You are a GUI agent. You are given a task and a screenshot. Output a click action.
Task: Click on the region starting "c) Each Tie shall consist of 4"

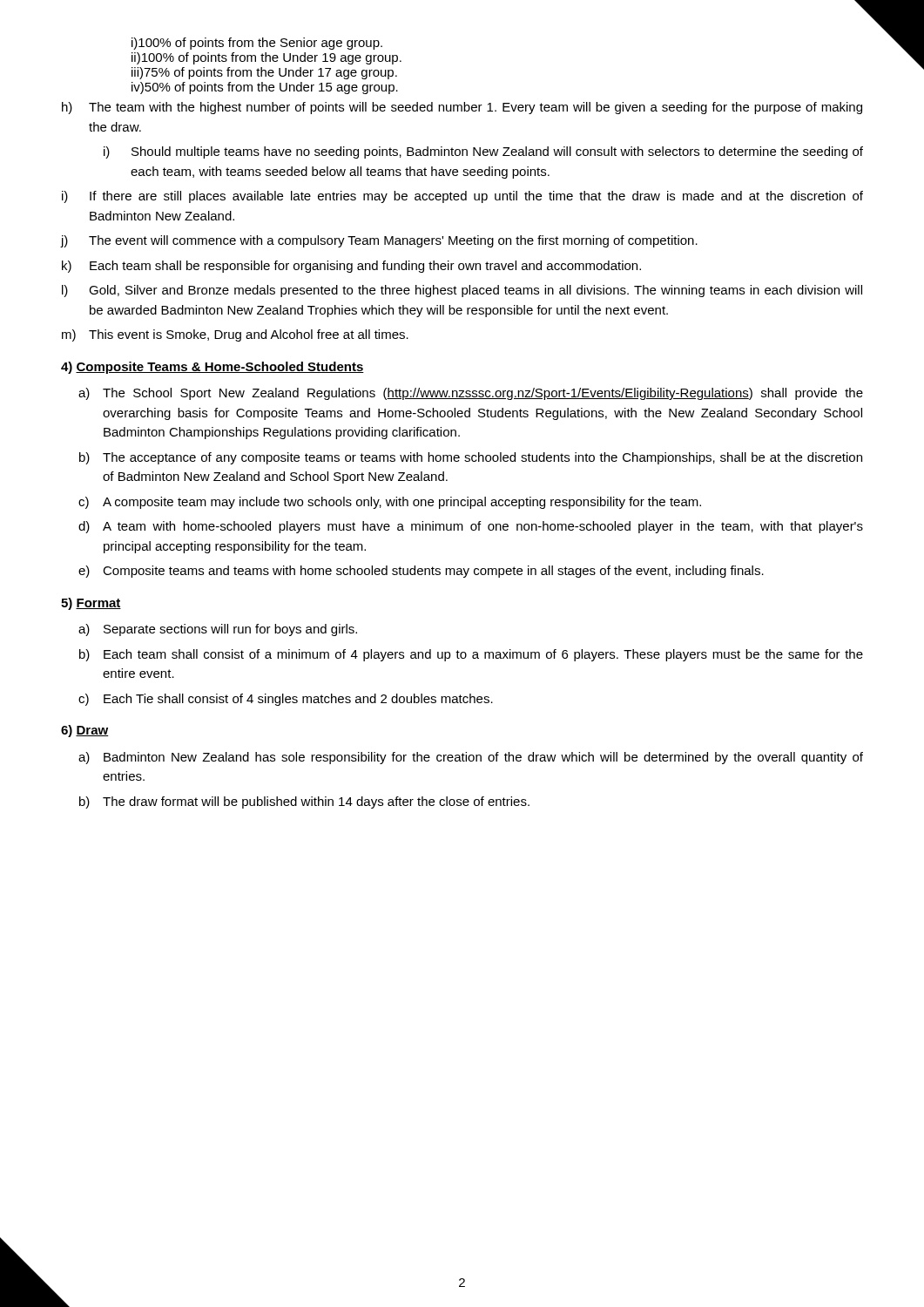tap(286, 699)
